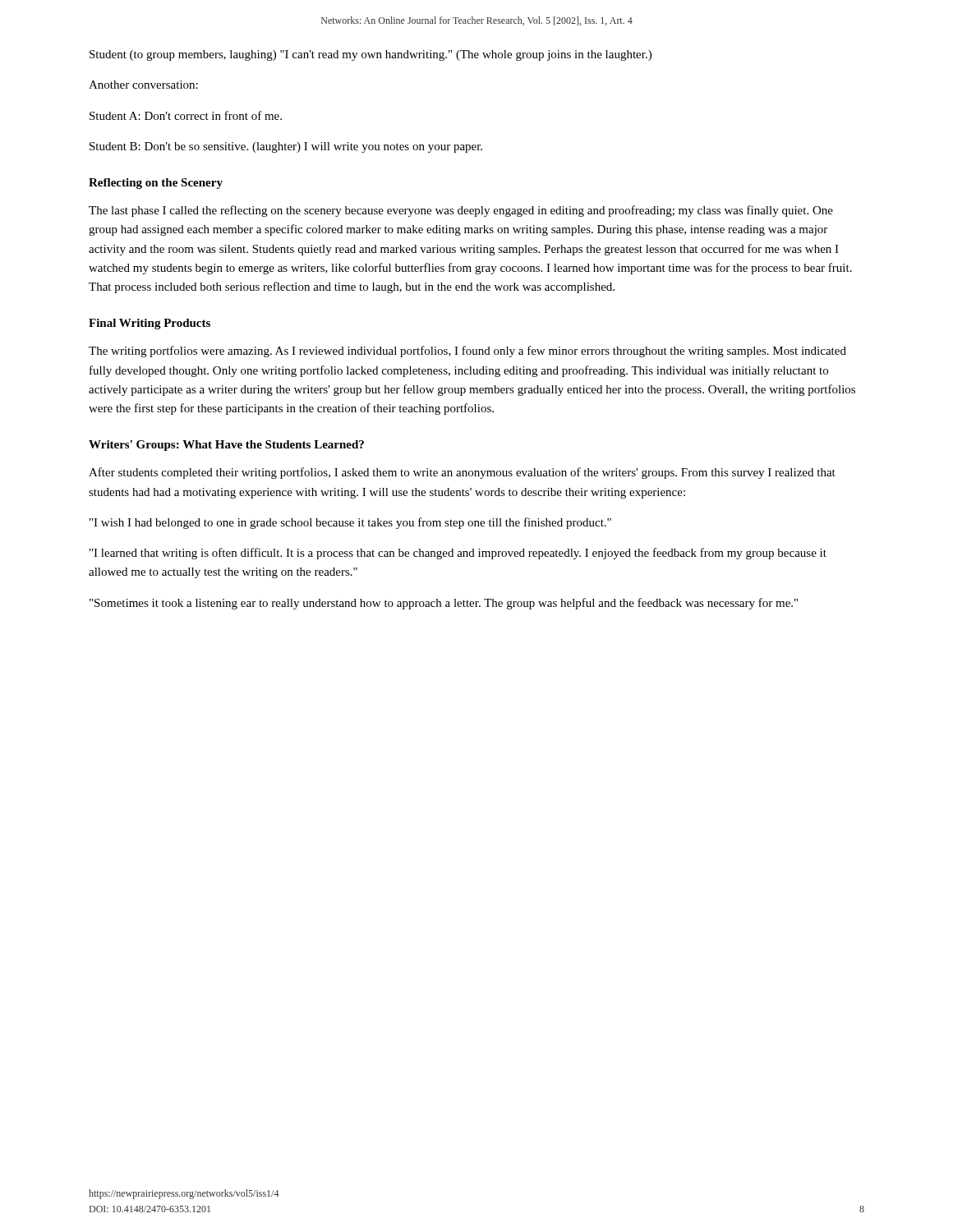Find the text block that says ""I wish I had belonged to one"
This screenshot has width=953, height=1232.
point(350,522)
